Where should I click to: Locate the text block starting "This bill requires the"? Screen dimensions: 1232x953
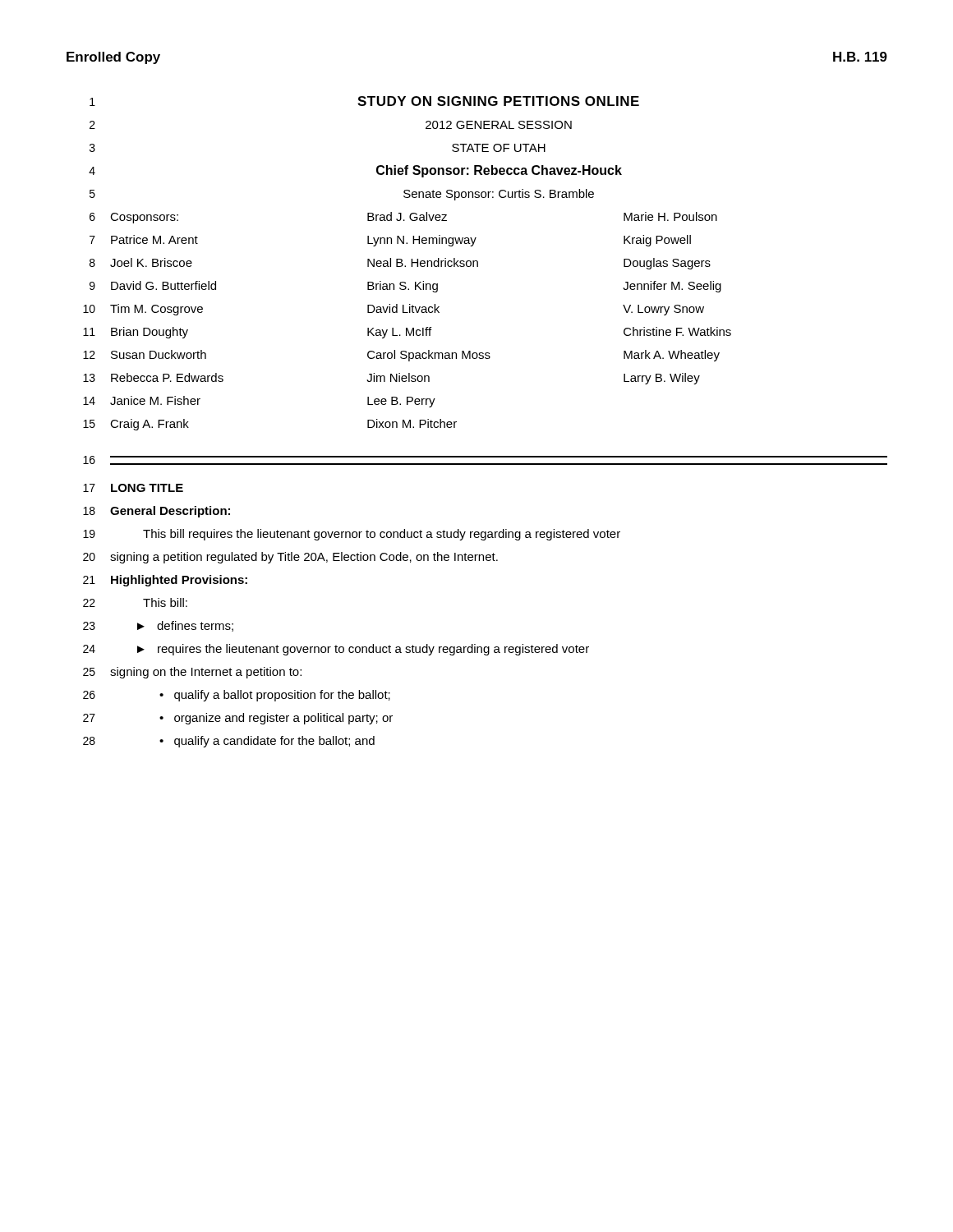382,533
